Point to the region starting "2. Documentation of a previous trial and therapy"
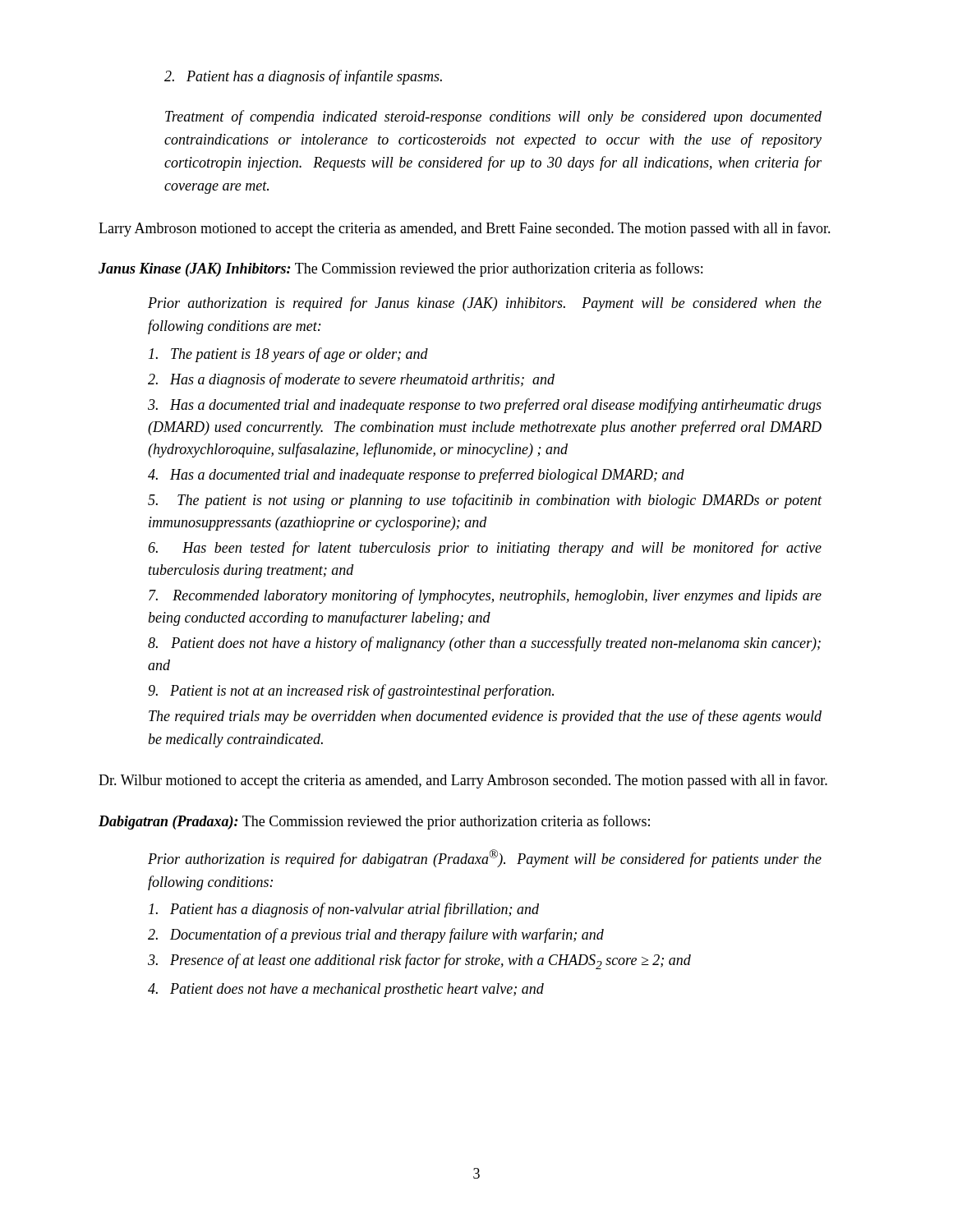The image size is (953, 1232). coord(376,935)
